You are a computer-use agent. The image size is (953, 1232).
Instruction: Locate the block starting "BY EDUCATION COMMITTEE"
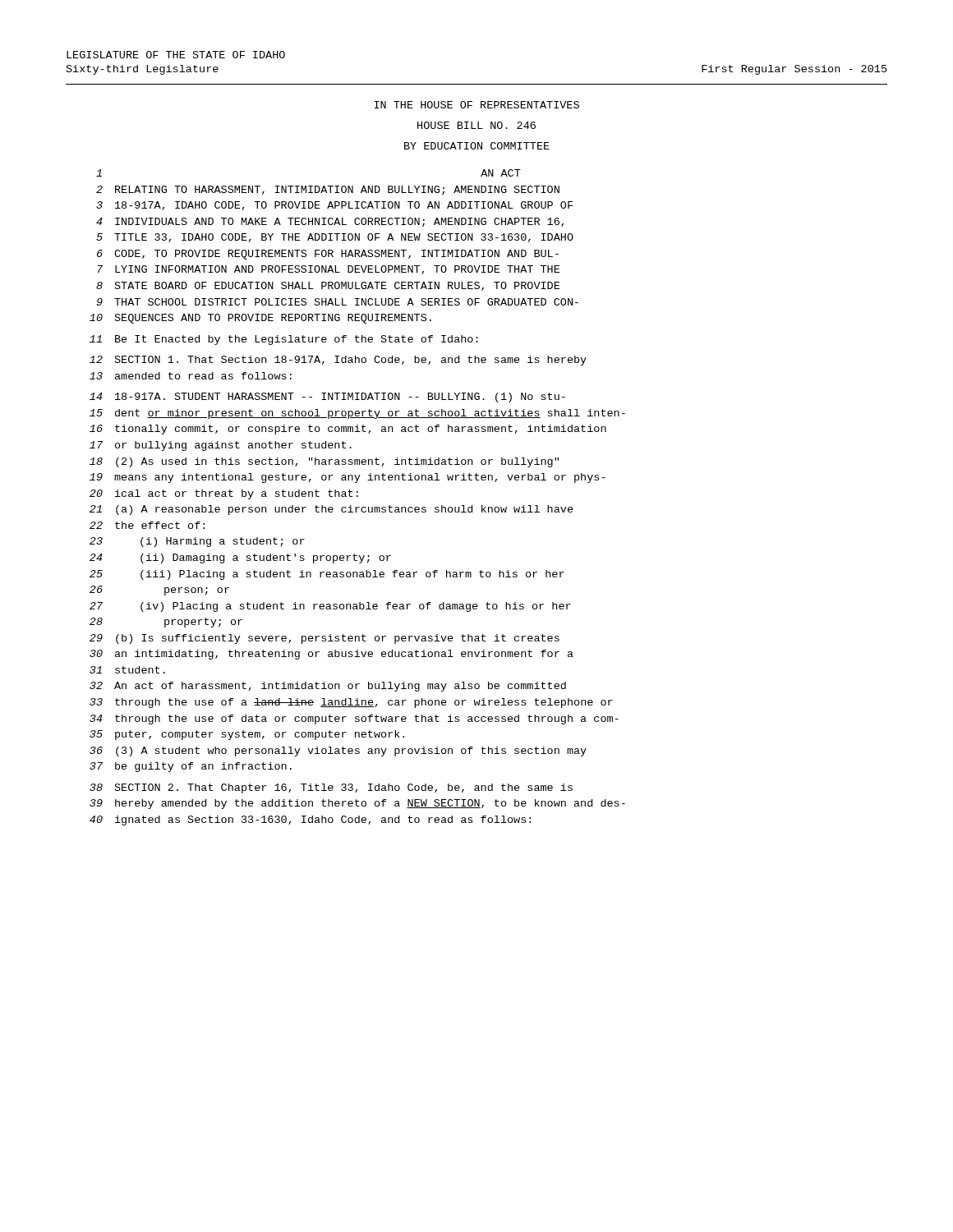(x=476, y=147)
